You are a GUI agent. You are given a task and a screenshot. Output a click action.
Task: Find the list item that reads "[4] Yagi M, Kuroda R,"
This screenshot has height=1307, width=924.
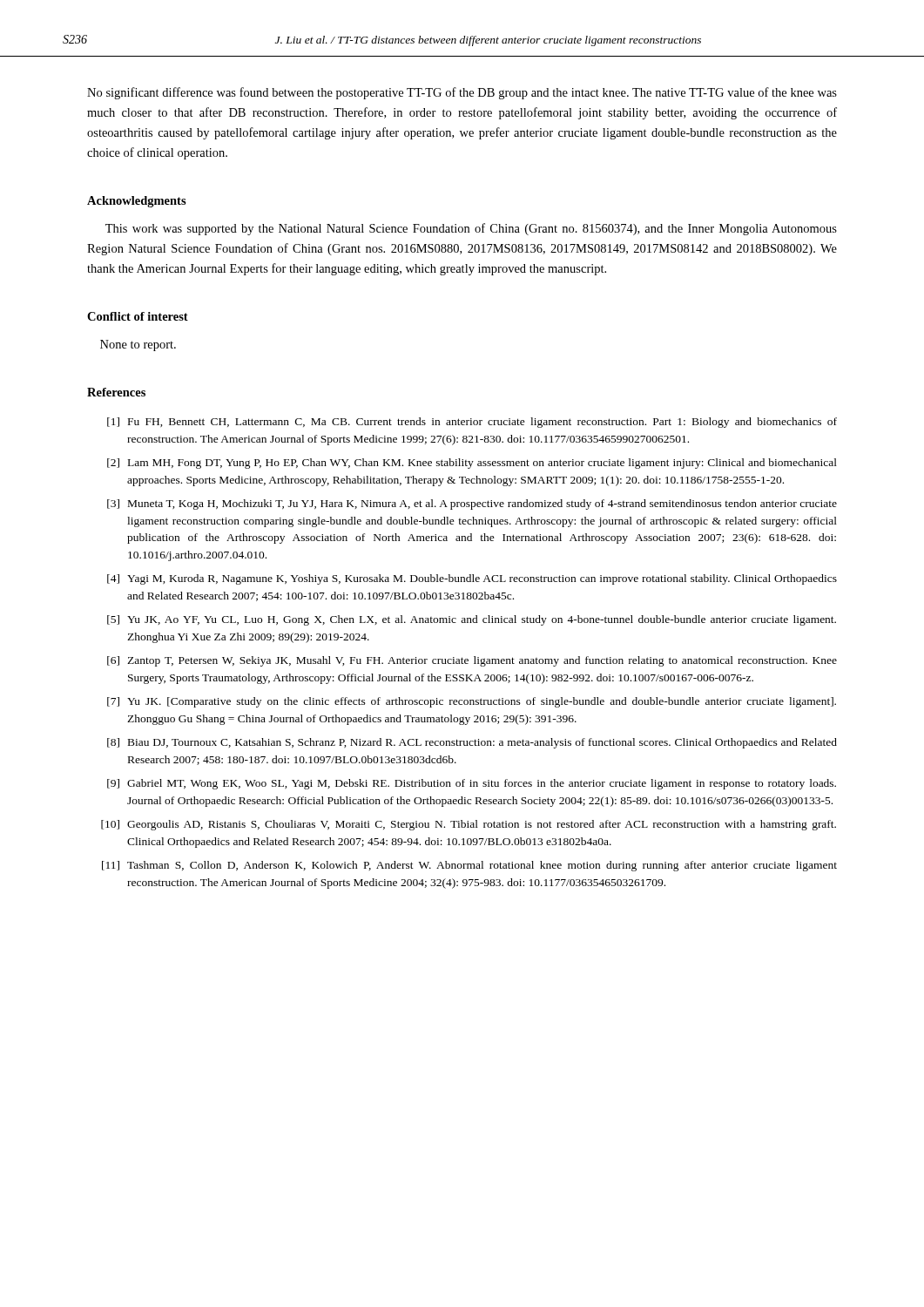[x=462, y=588]
